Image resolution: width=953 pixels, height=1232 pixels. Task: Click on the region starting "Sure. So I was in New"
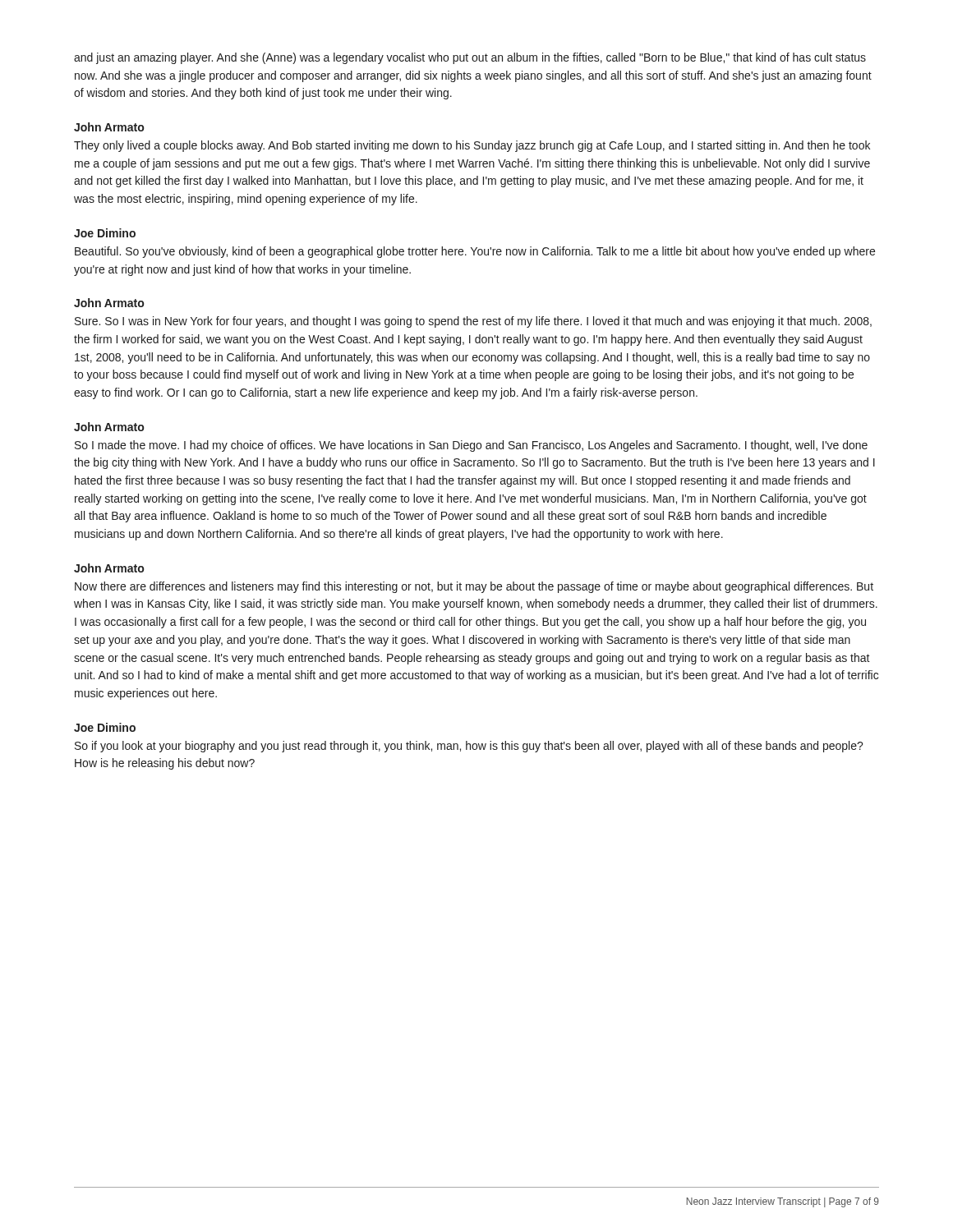[x=476, y=358]
